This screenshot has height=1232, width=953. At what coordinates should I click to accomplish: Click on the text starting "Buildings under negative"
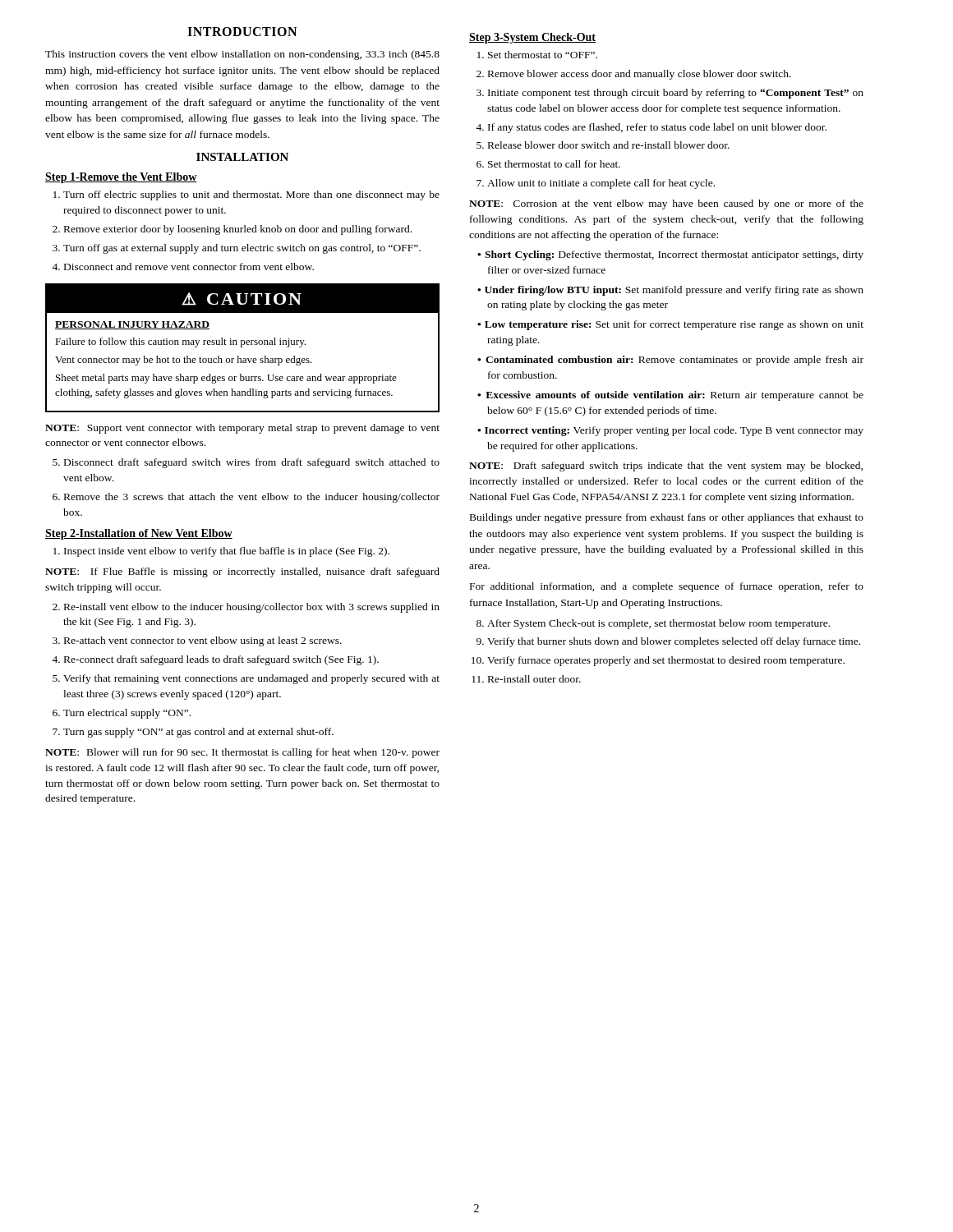click(x=666, y=541)
